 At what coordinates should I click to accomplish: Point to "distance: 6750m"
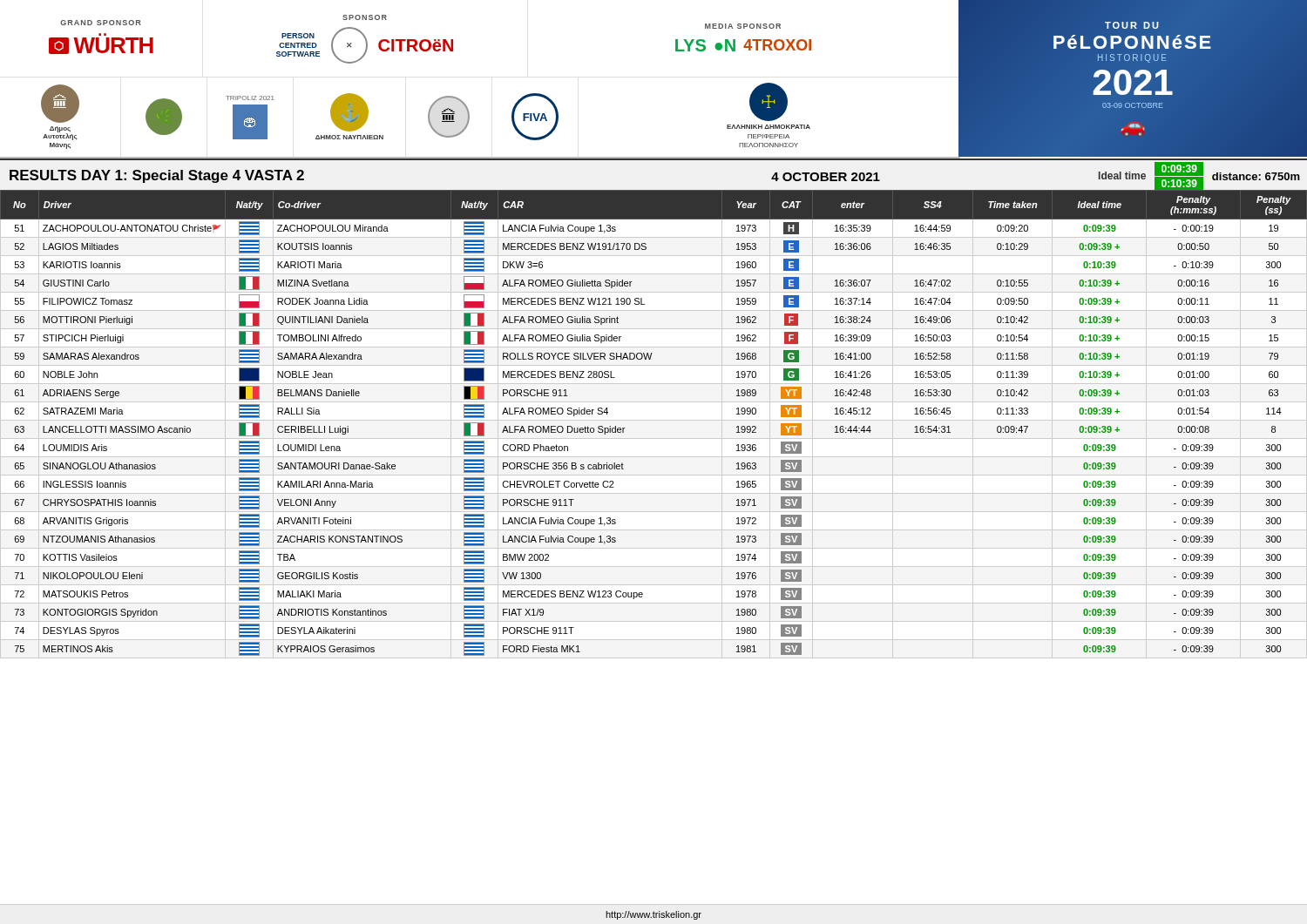tap(1256, 176)
